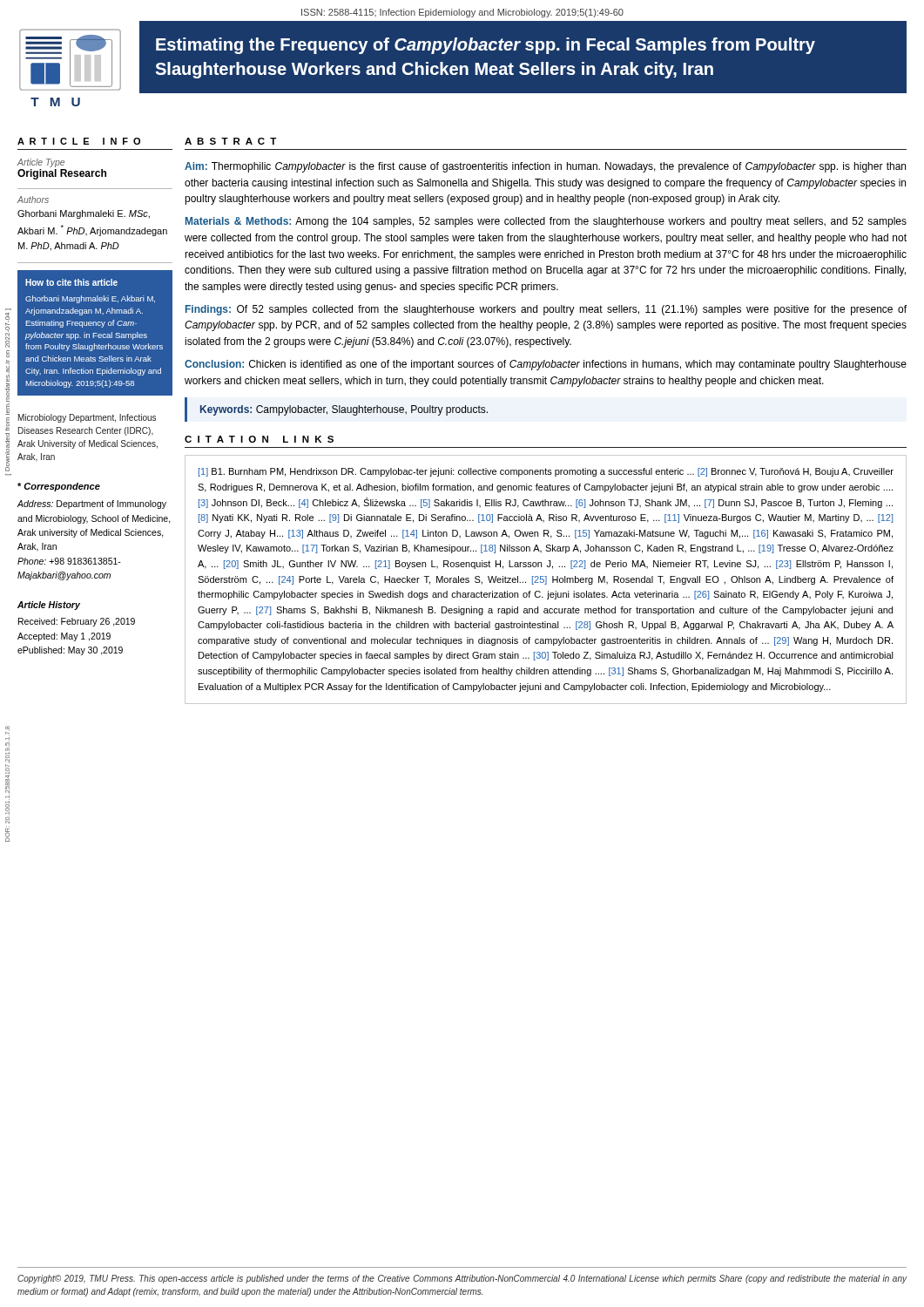This screenshot has height=1307, width=924.
Task: Where is the passage that starts "[1] B1. Burnham PM, Hendrixson DR."?
Action: tap(546, 579)
